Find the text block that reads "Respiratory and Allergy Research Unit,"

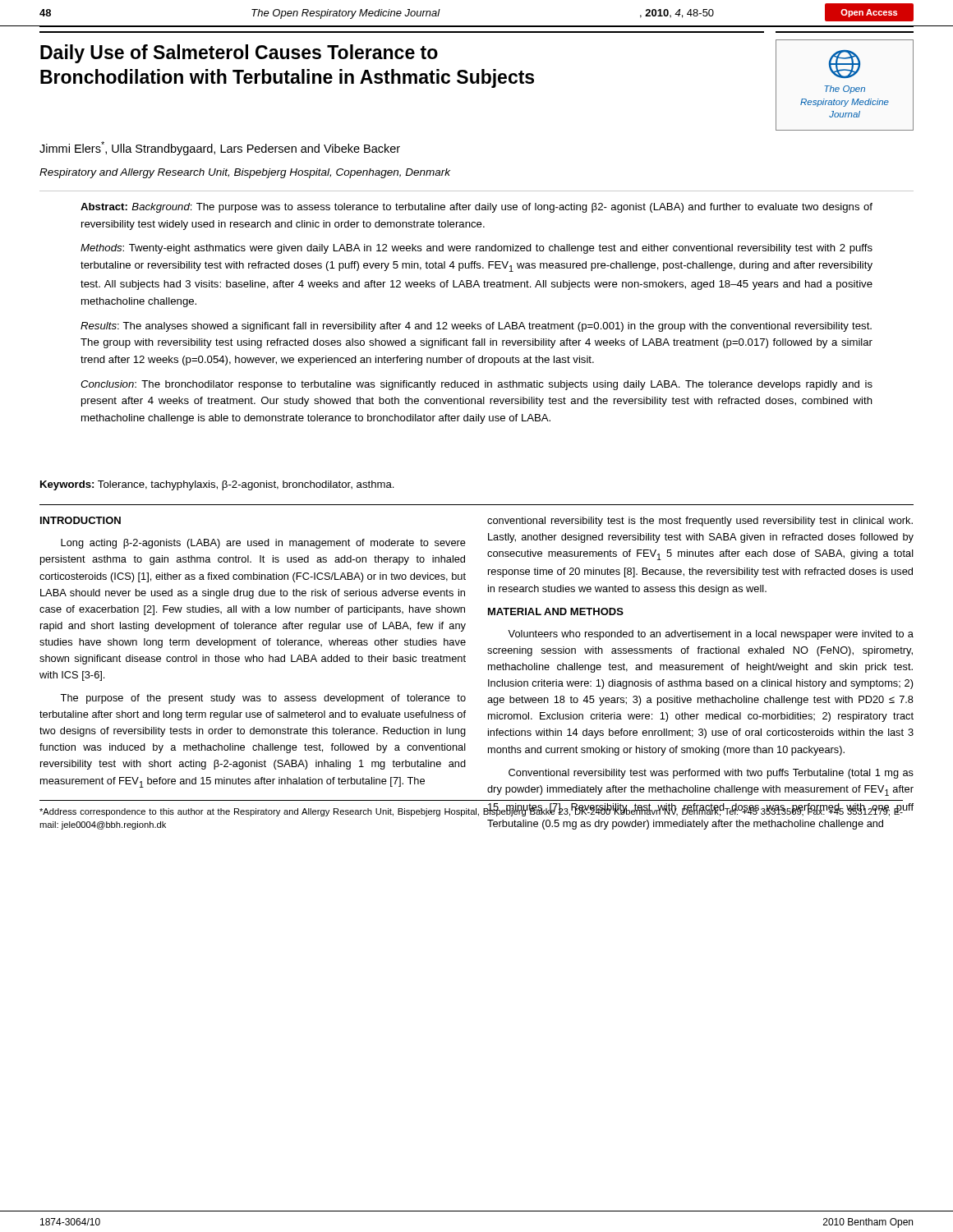point(245,172)
